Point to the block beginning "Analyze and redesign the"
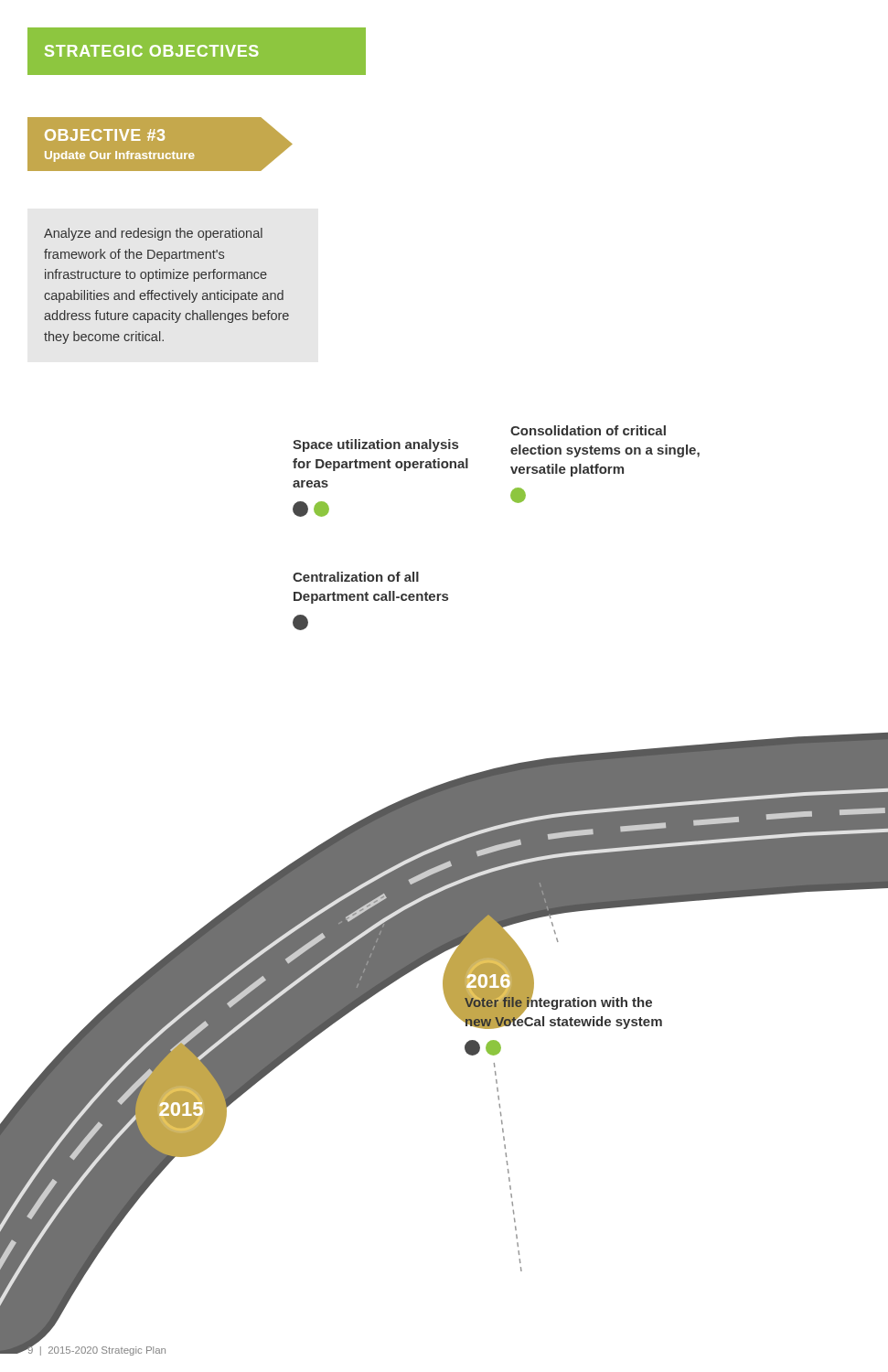888x1372 pixels. (x=173, y=285)
